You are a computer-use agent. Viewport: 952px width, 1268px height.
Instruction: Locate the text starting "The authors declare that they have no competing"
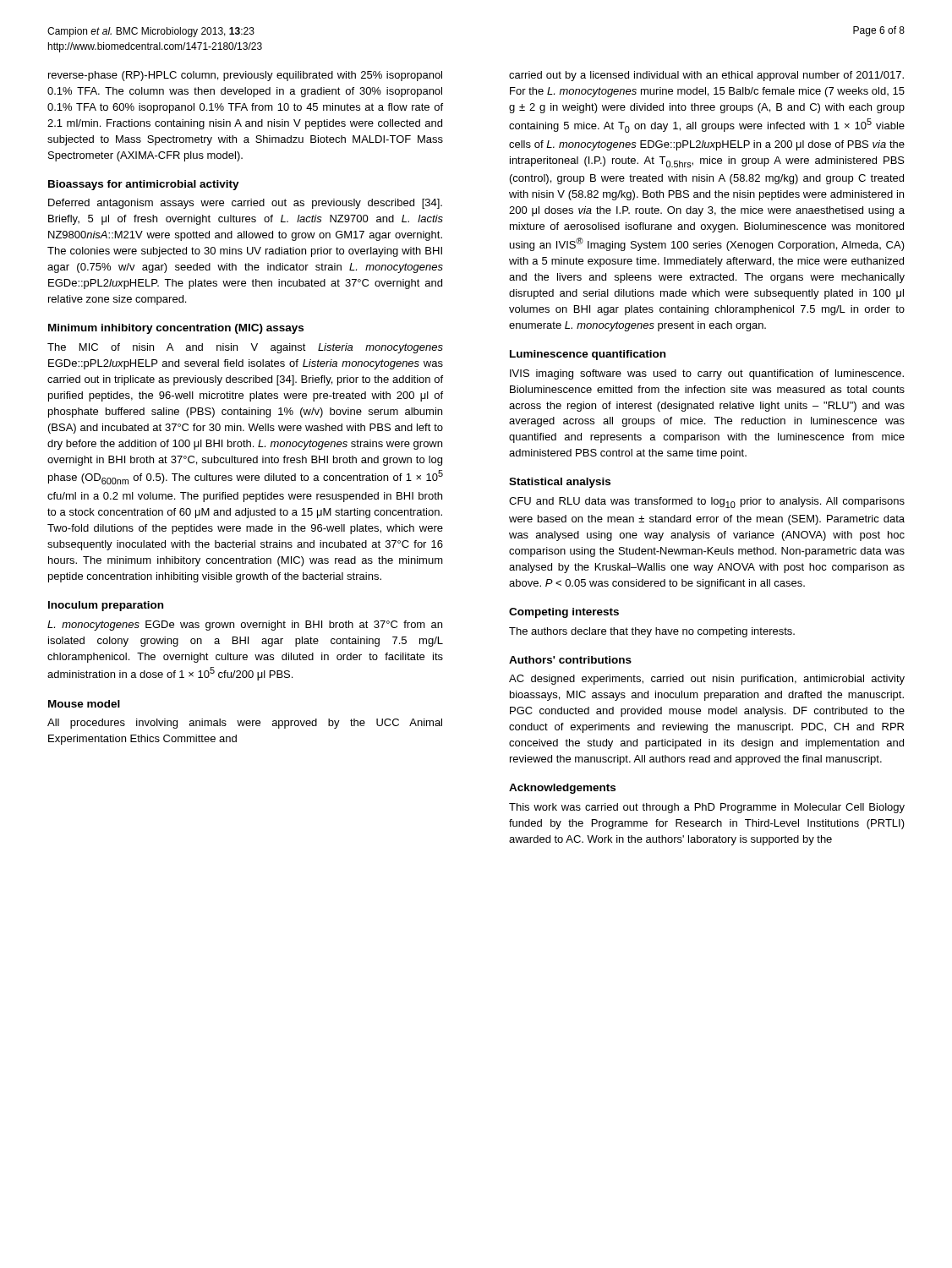click(x=707, y=632)
